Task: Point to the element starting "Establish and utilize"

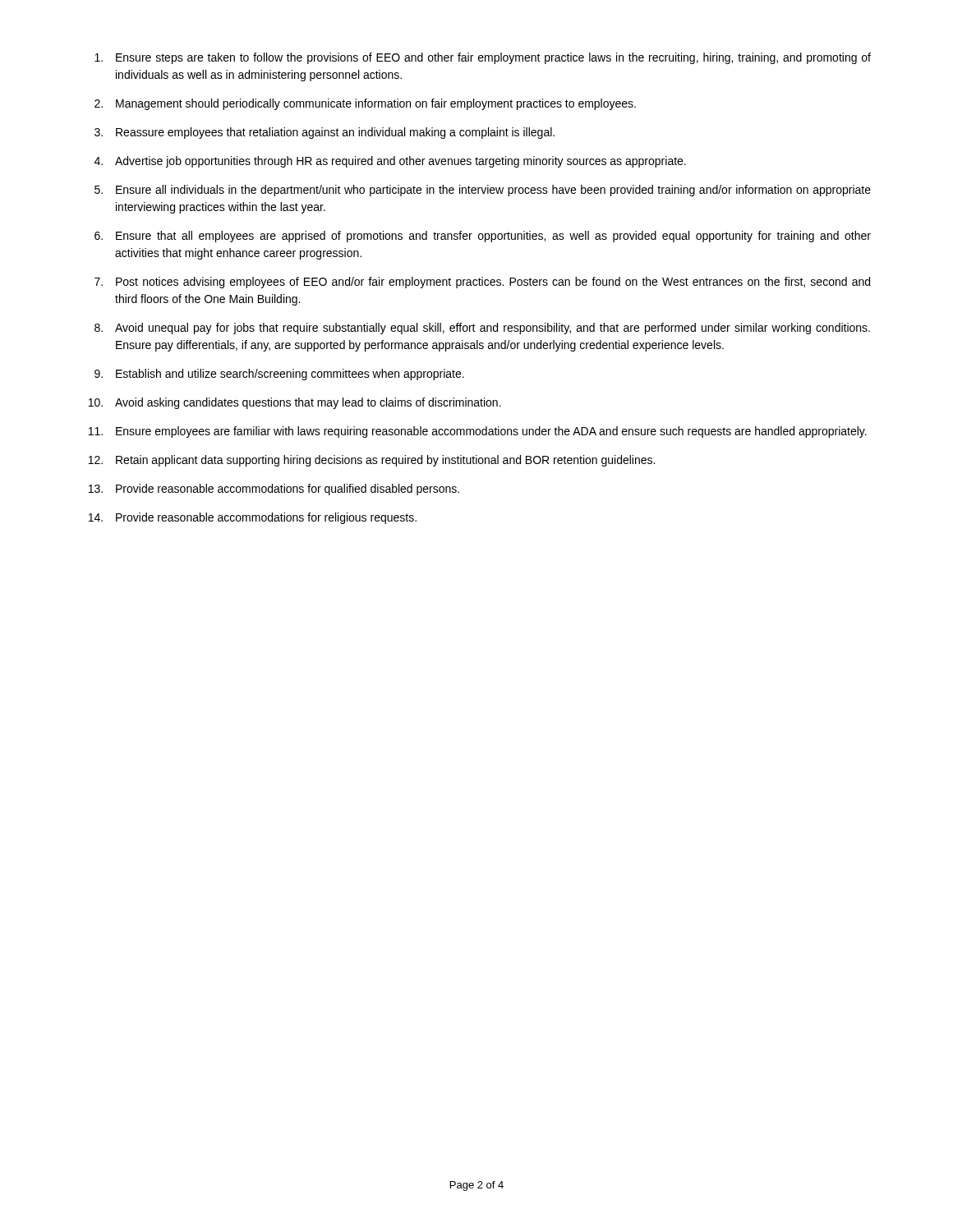Action: point(290,375)
